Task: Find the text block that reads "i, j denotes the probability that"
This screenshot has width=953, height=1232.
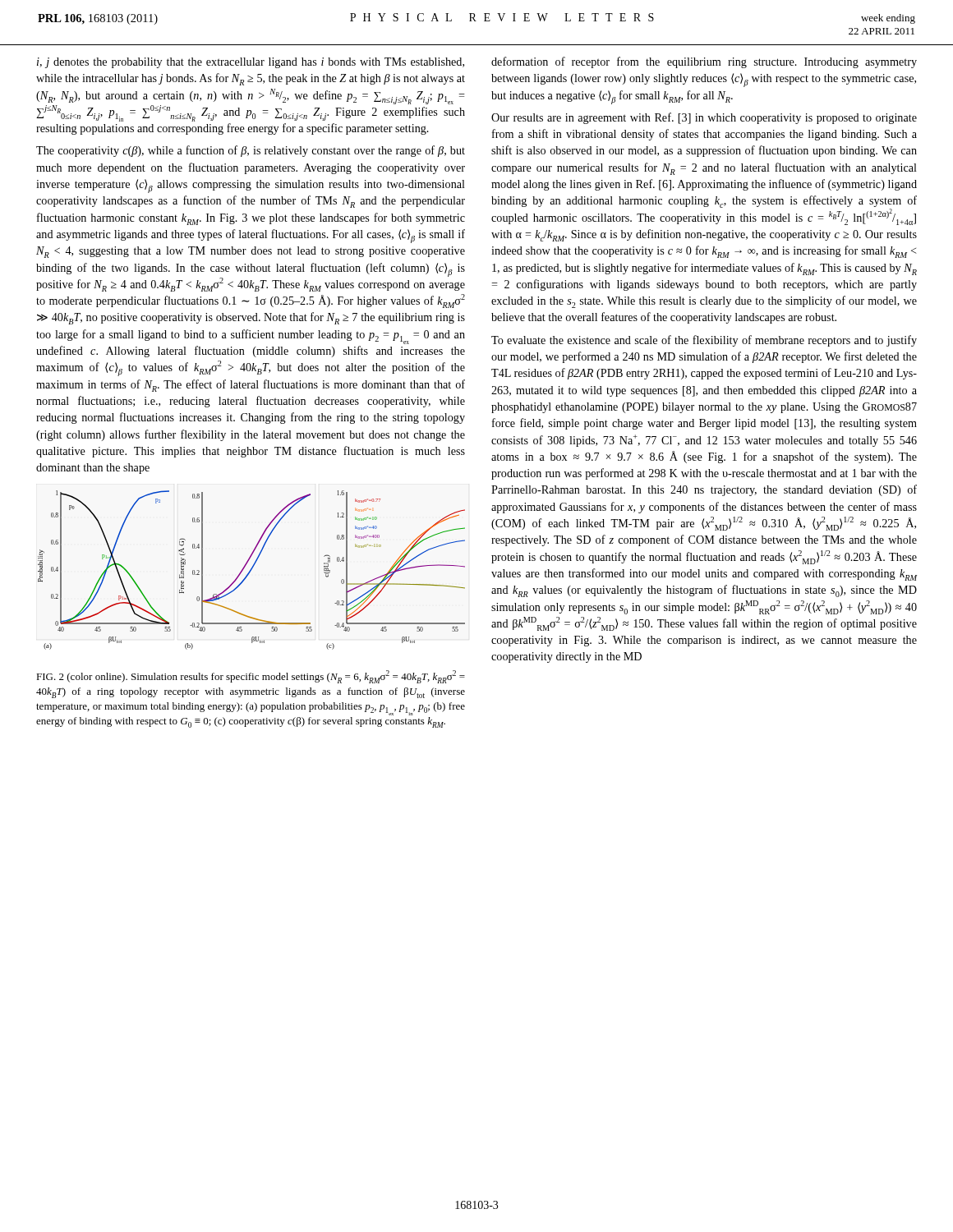Action: click(251, 95)
